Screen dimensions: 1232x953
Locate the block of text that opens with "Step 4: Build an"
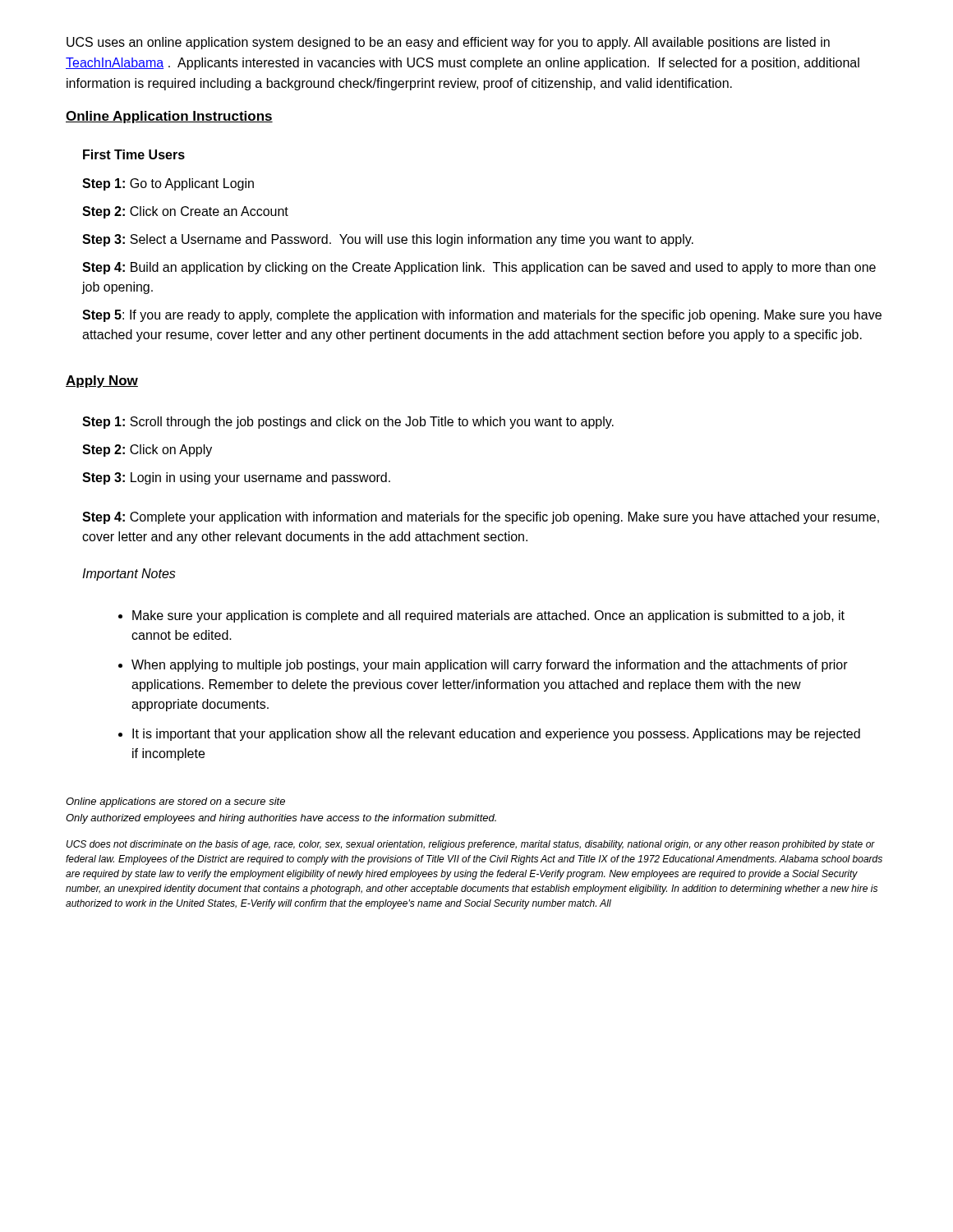click(479, 278)
